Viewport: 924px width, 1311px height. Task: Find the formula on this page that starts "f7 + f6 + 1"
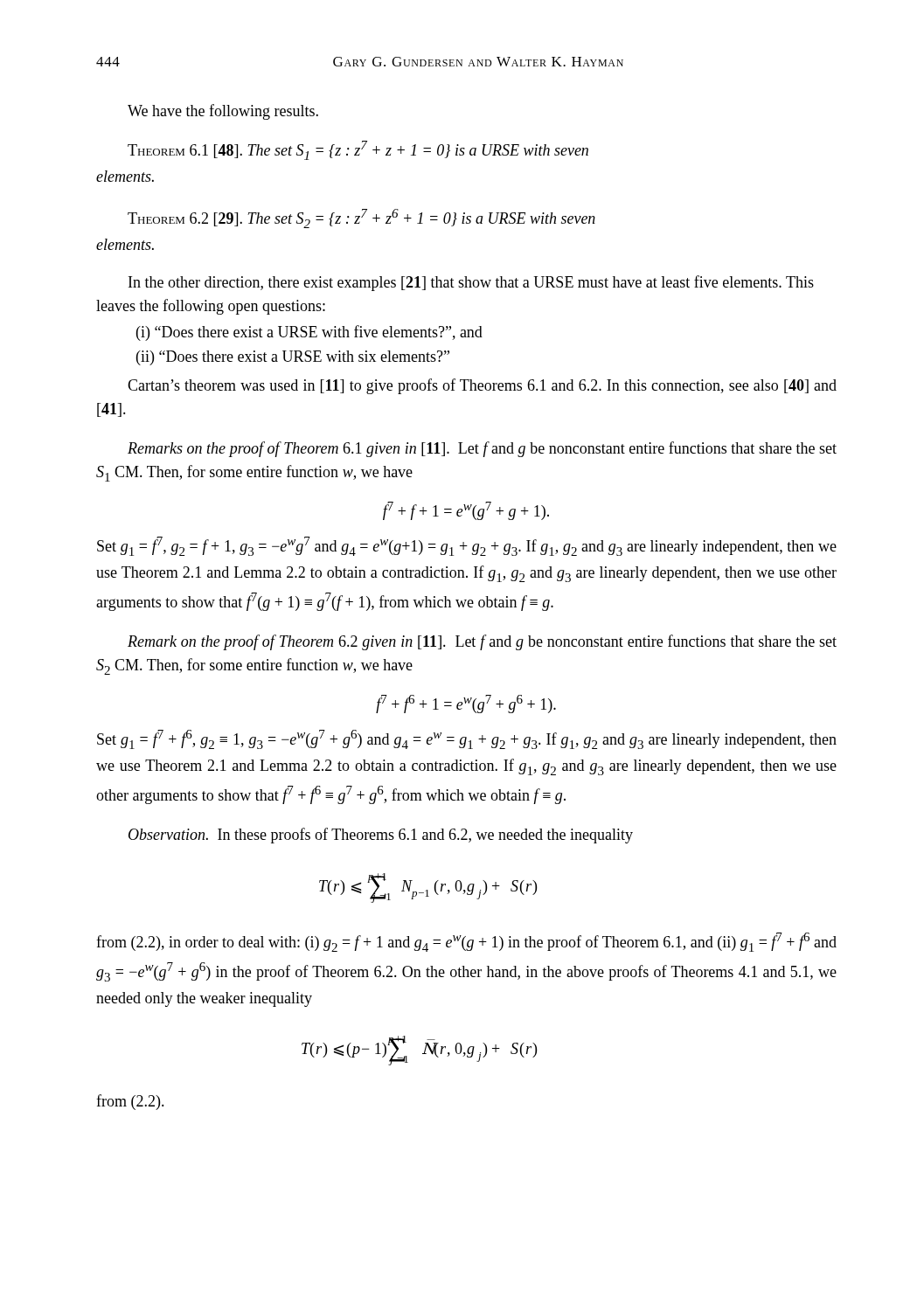(x=466, y=703)
